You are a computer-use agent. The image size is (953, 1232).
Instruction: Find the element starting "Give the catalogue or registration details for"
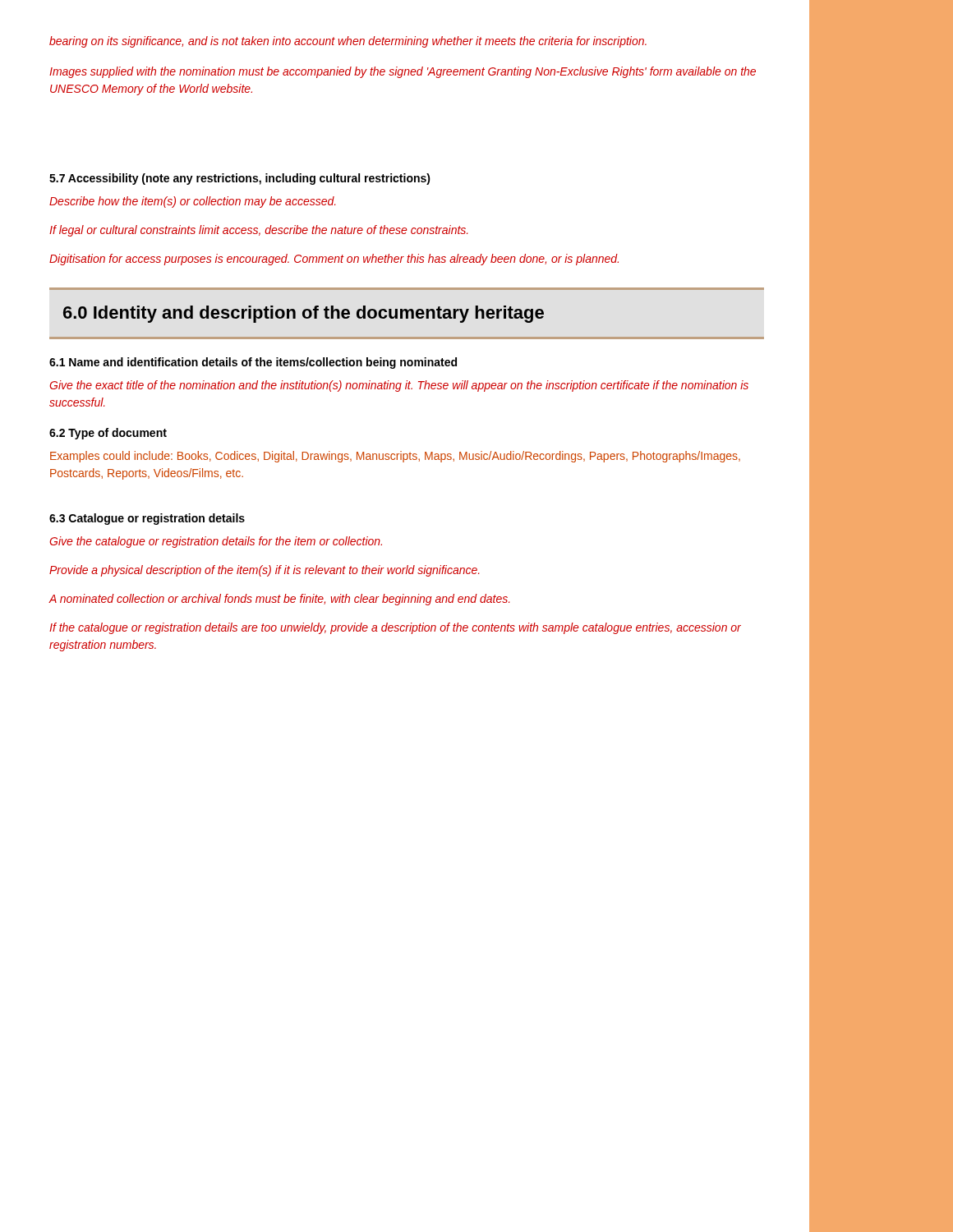(216, 542)
